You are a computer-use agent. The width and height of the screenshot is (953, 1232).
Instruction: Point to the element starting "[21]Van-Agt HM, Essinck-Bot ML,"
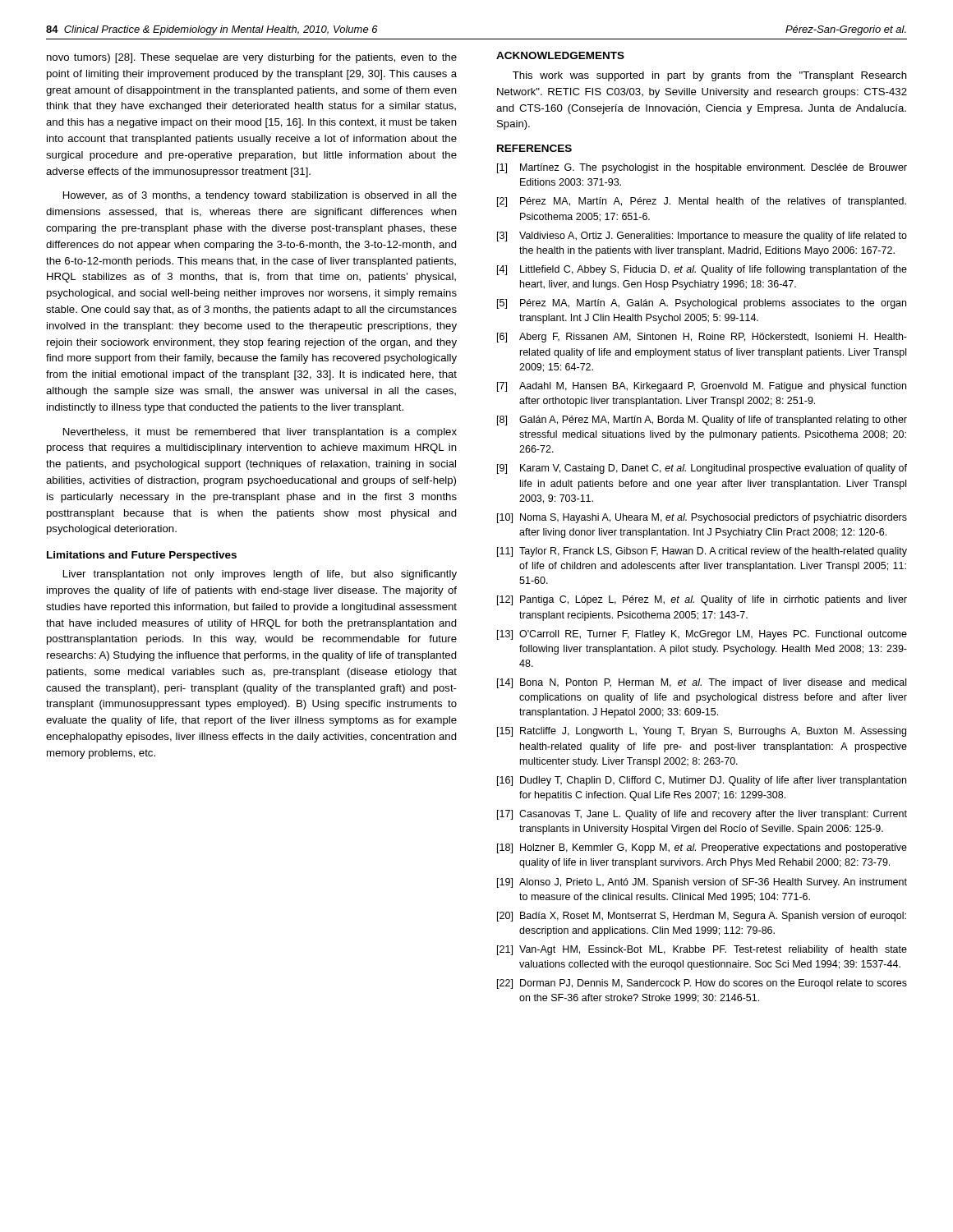pos(702,957)
